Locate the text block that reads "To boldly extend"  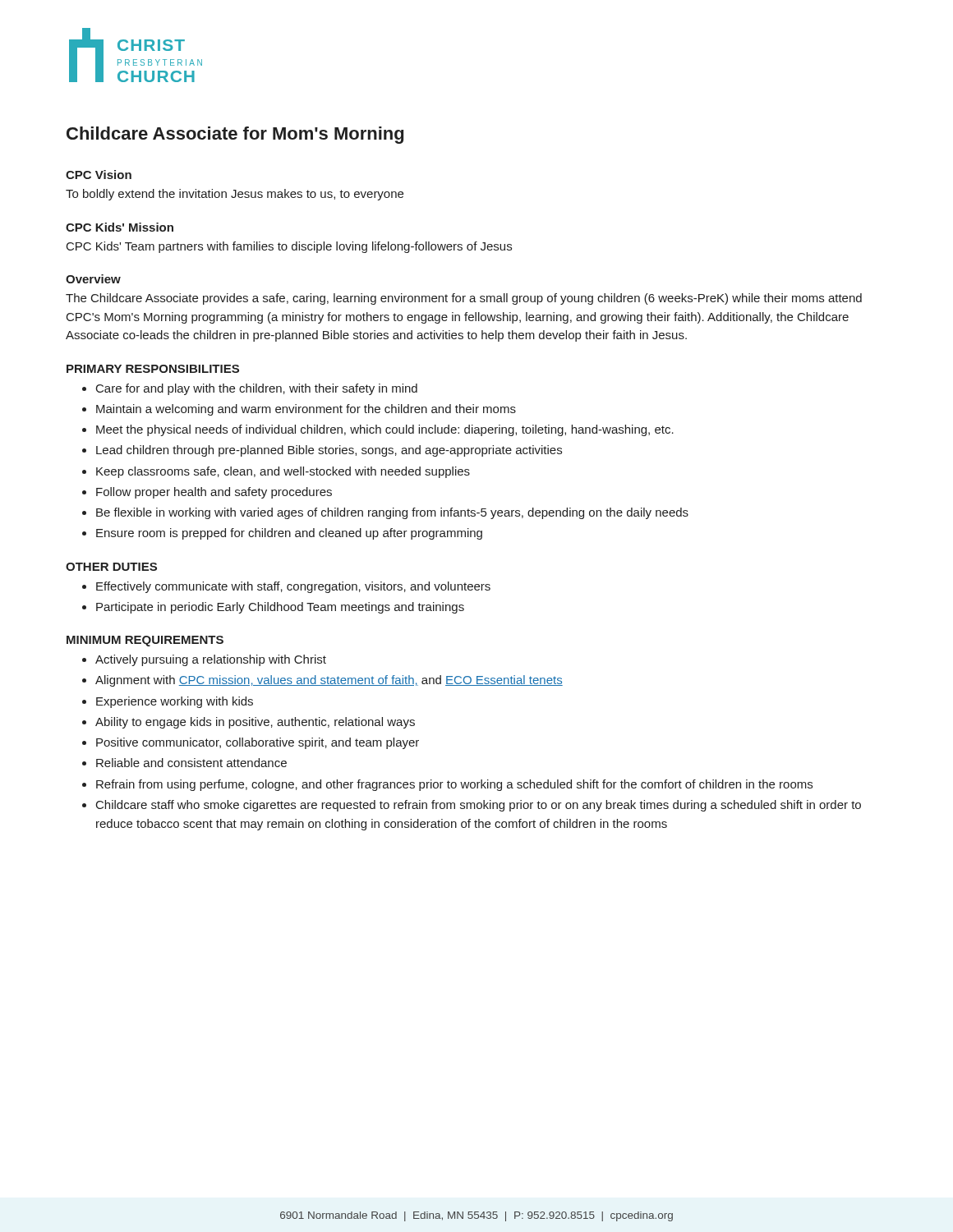click(235, 195)
